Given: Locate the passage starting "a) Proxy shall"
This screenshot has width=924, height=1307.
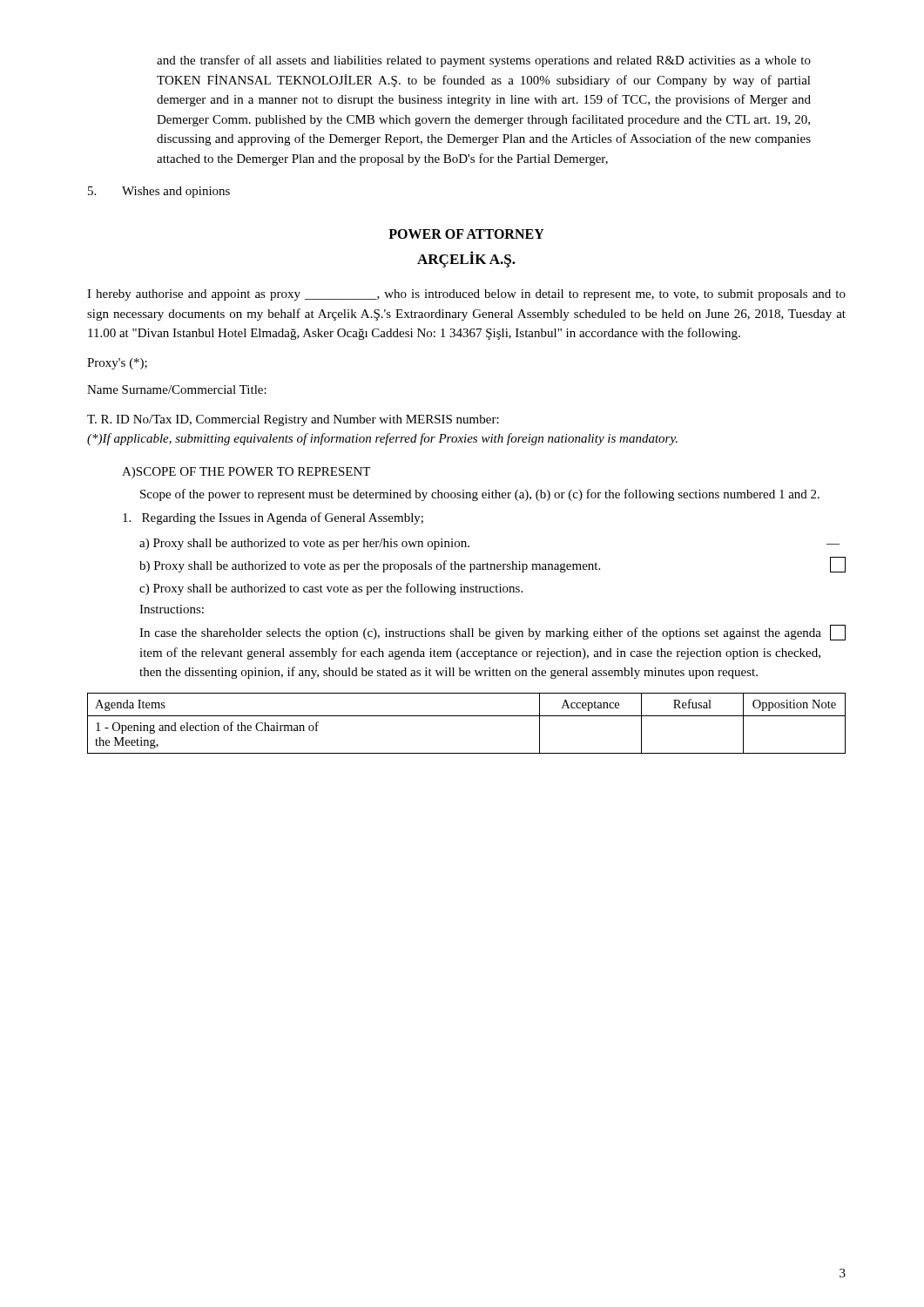Looking at the screenshot, I should click(x=492, y=576).
